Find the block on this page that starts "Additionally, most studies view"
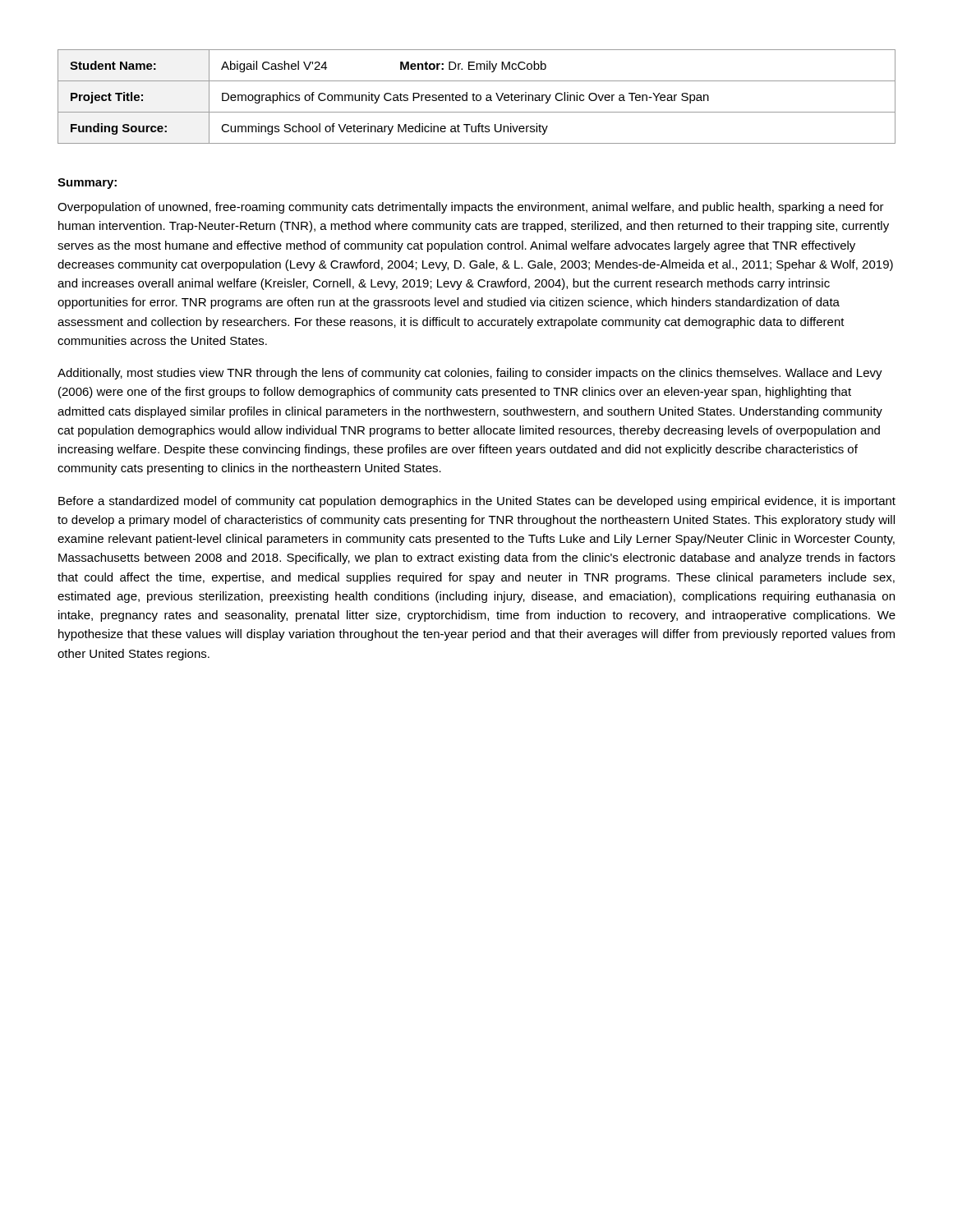Image resolution: width=953 pixels, height=1232 pixels. (470, 420)
